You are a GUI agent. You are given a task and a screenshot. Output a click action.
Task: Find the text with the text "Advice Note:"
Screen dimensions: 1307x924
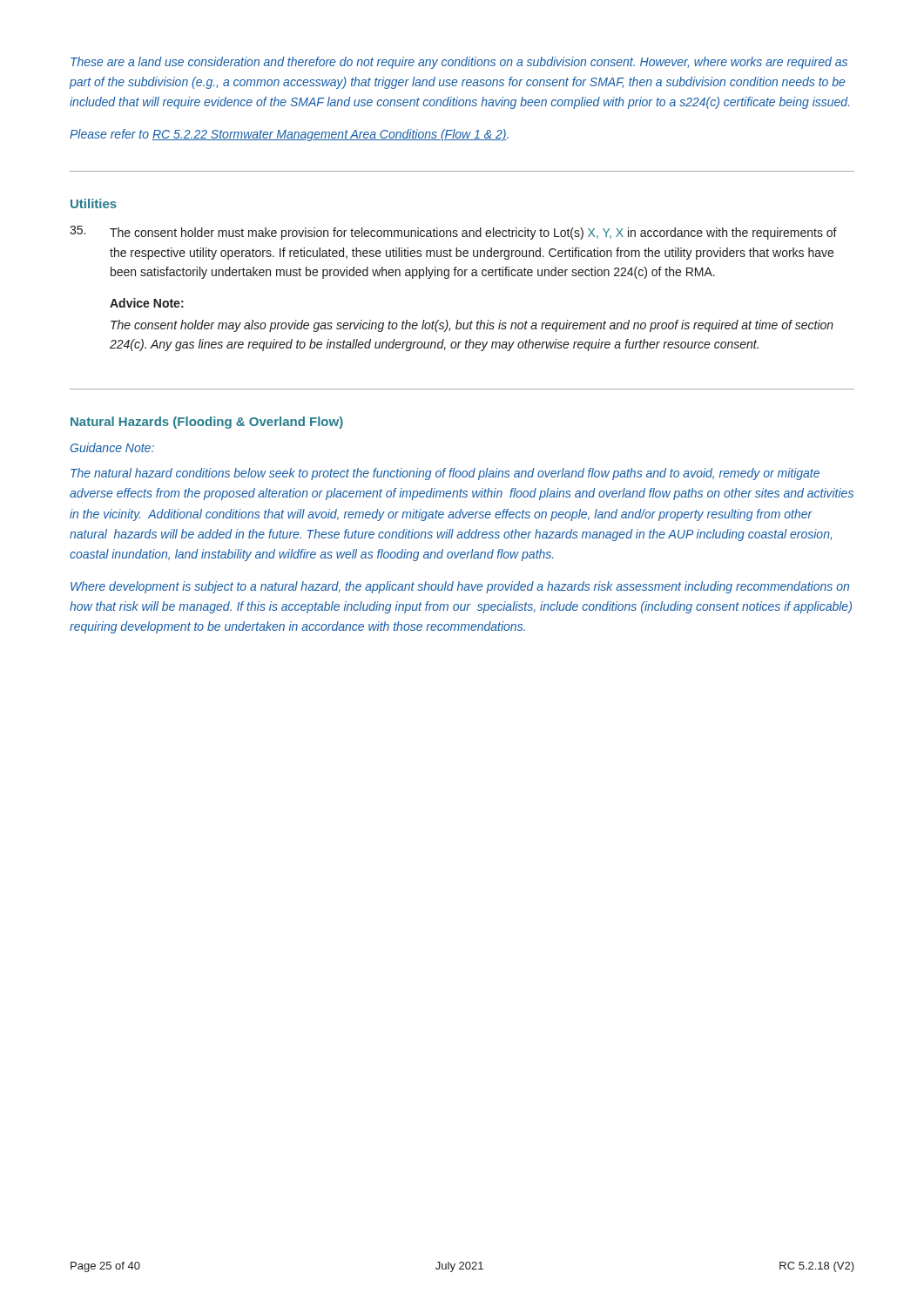tap(147, 303)
